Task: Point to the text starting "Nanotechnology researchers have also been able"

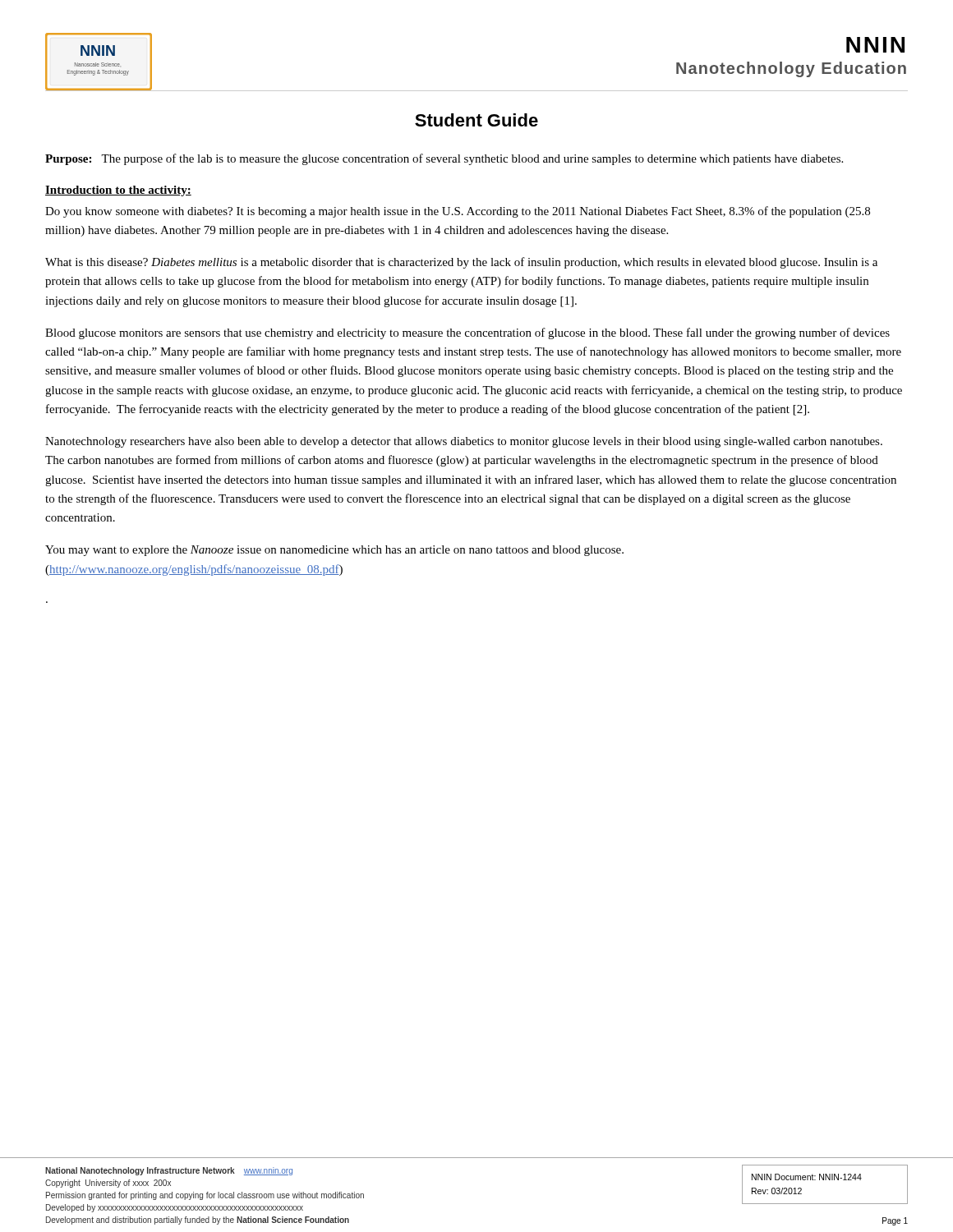Action: pos(471,479)
